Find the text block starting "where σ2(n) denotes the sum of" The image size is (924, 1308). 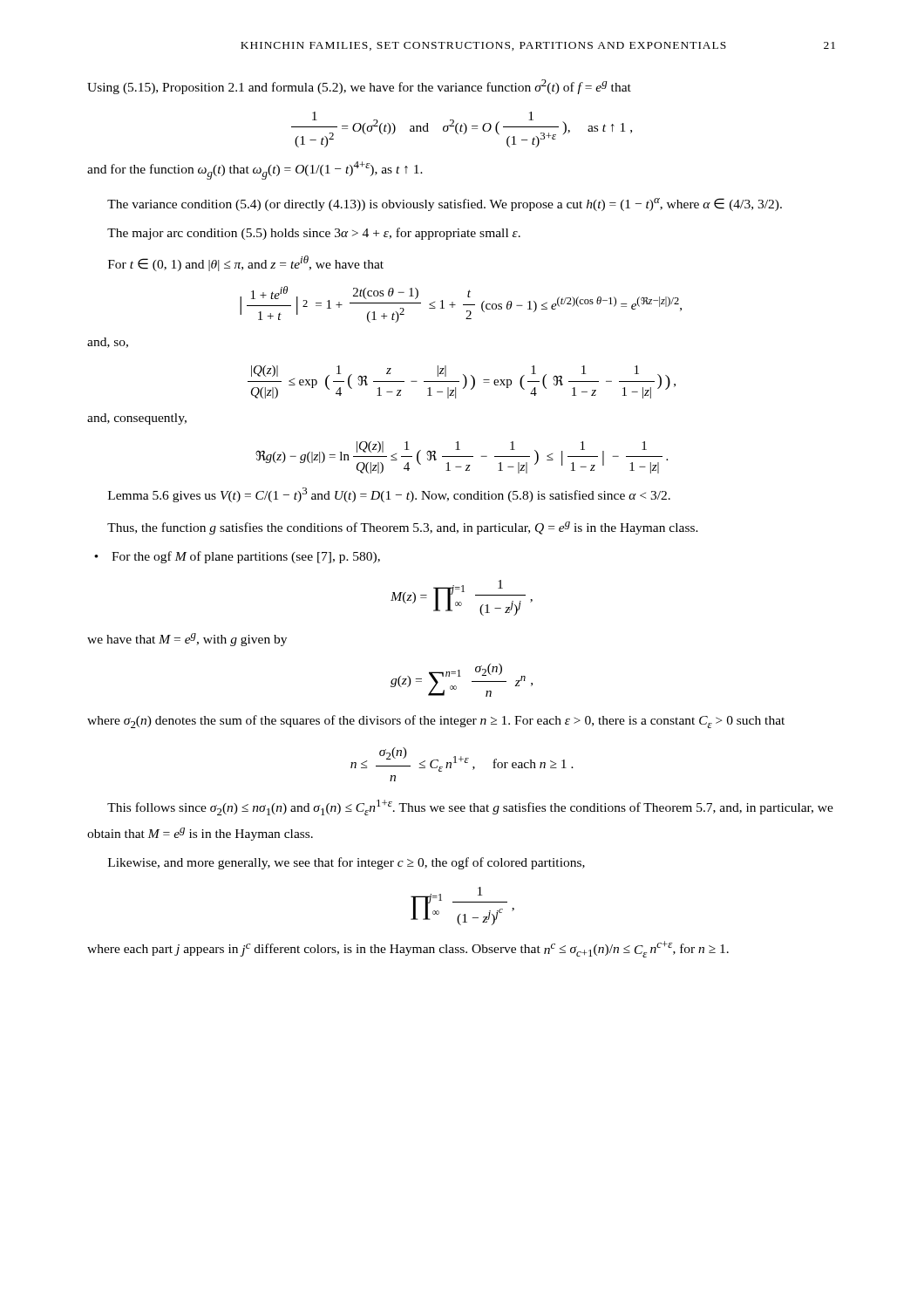(x=462, y=722)
